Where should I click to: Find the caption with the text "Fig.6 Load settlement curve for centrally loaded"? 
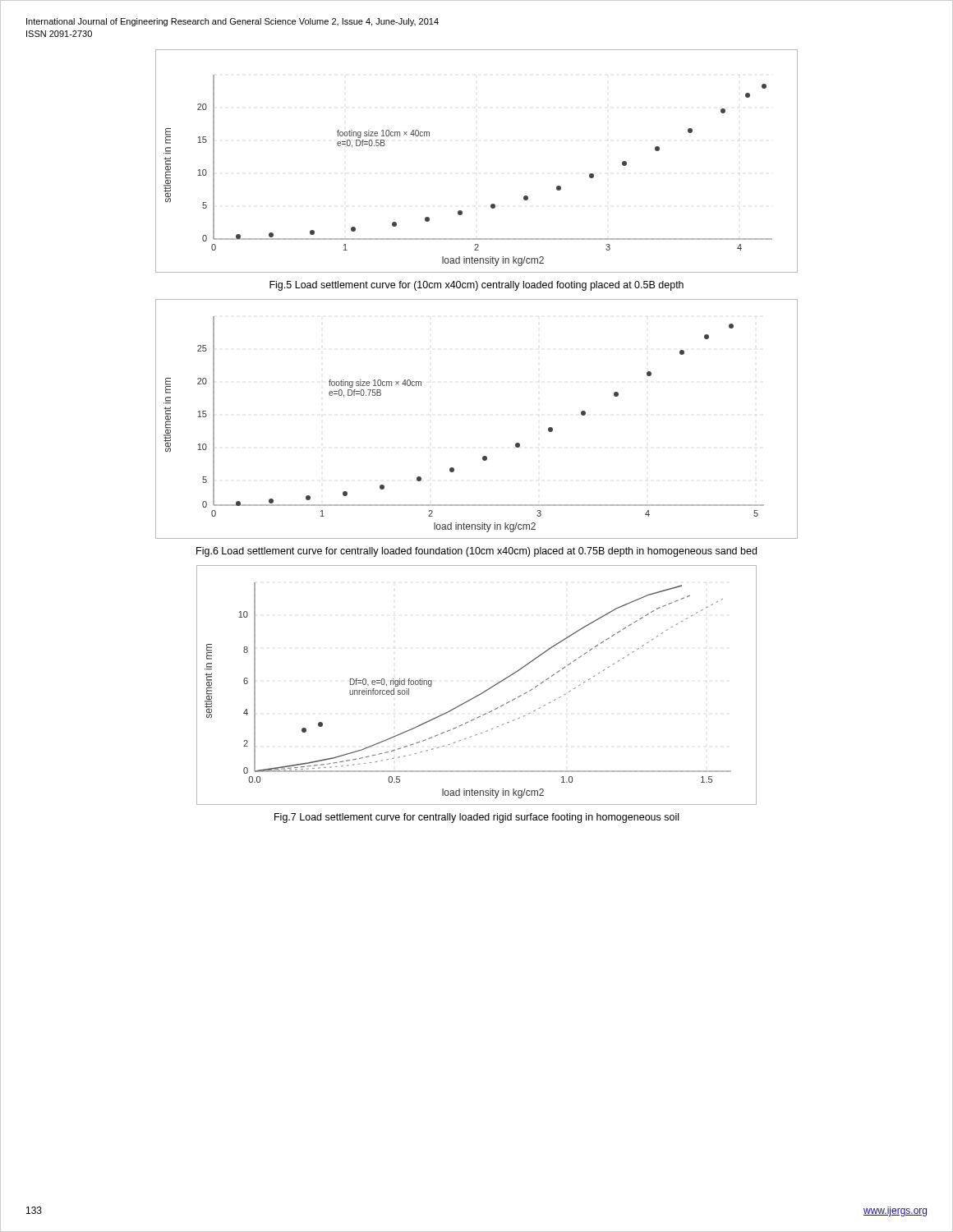click(x=476, y=551)
